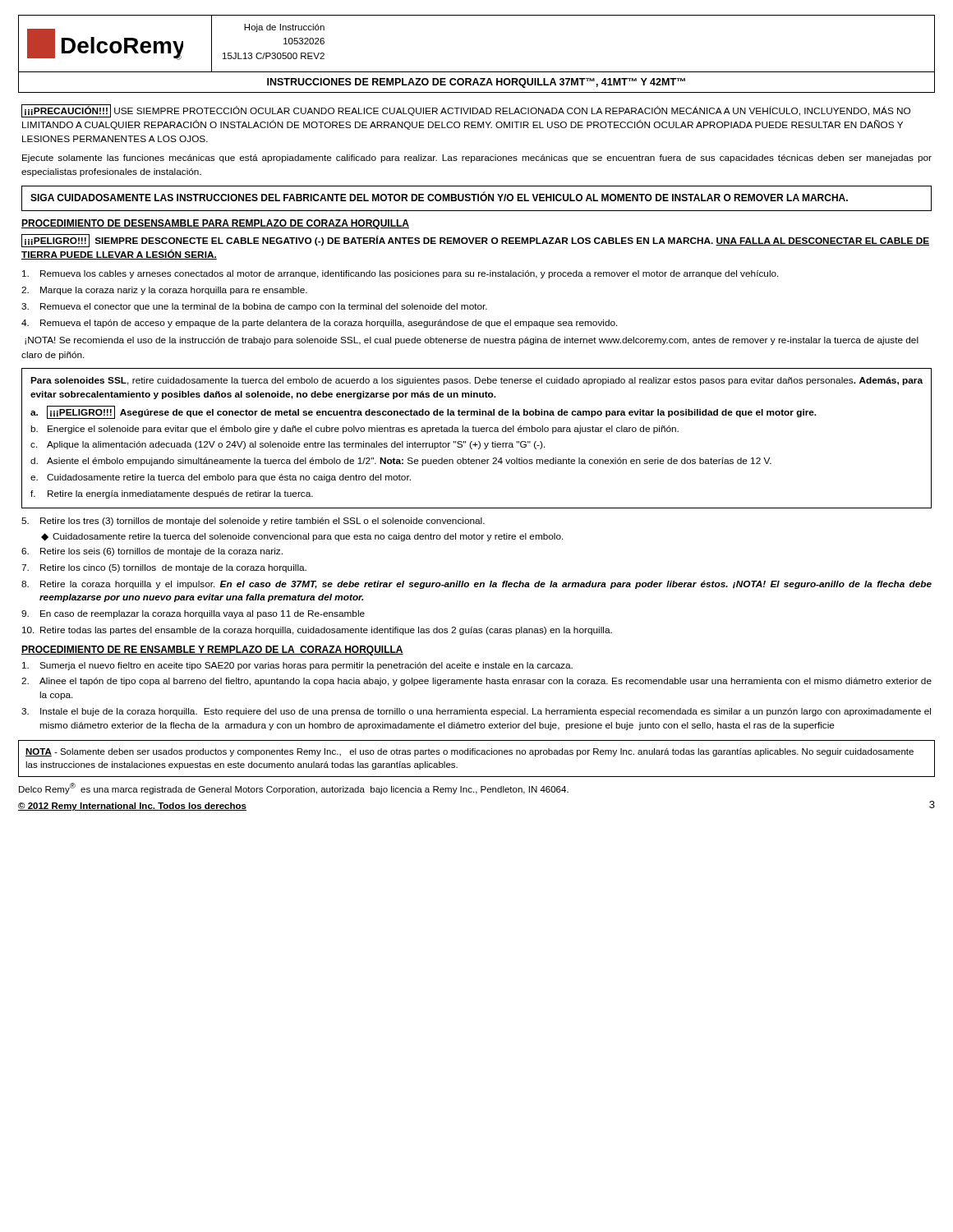953x1232 pixels.
Task: Locate the list item that reads "e. Cuidadosamente retire la tuerca del embolo para"
Action: 221,478
